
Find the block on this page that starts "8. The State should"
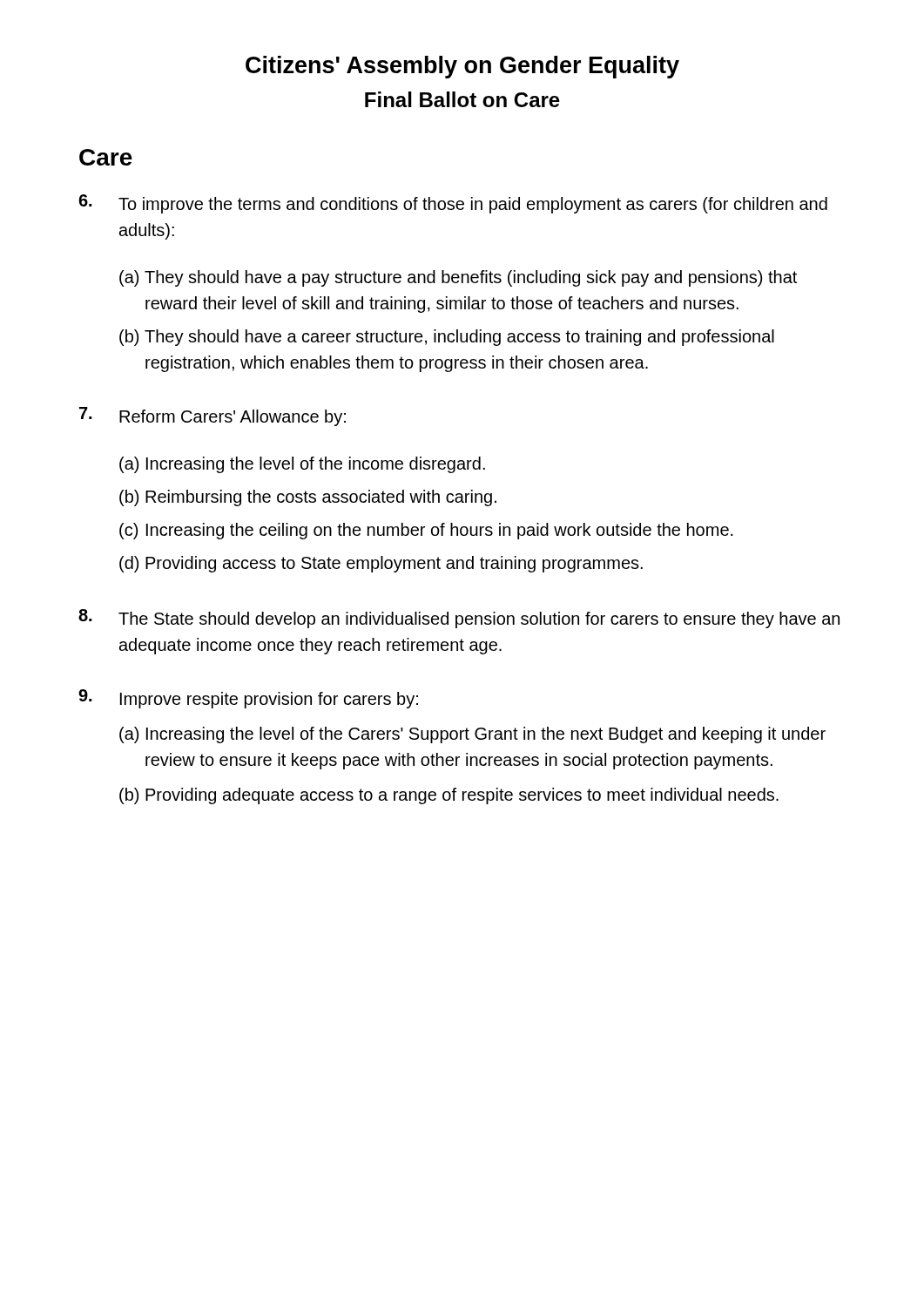pos(462,632)
